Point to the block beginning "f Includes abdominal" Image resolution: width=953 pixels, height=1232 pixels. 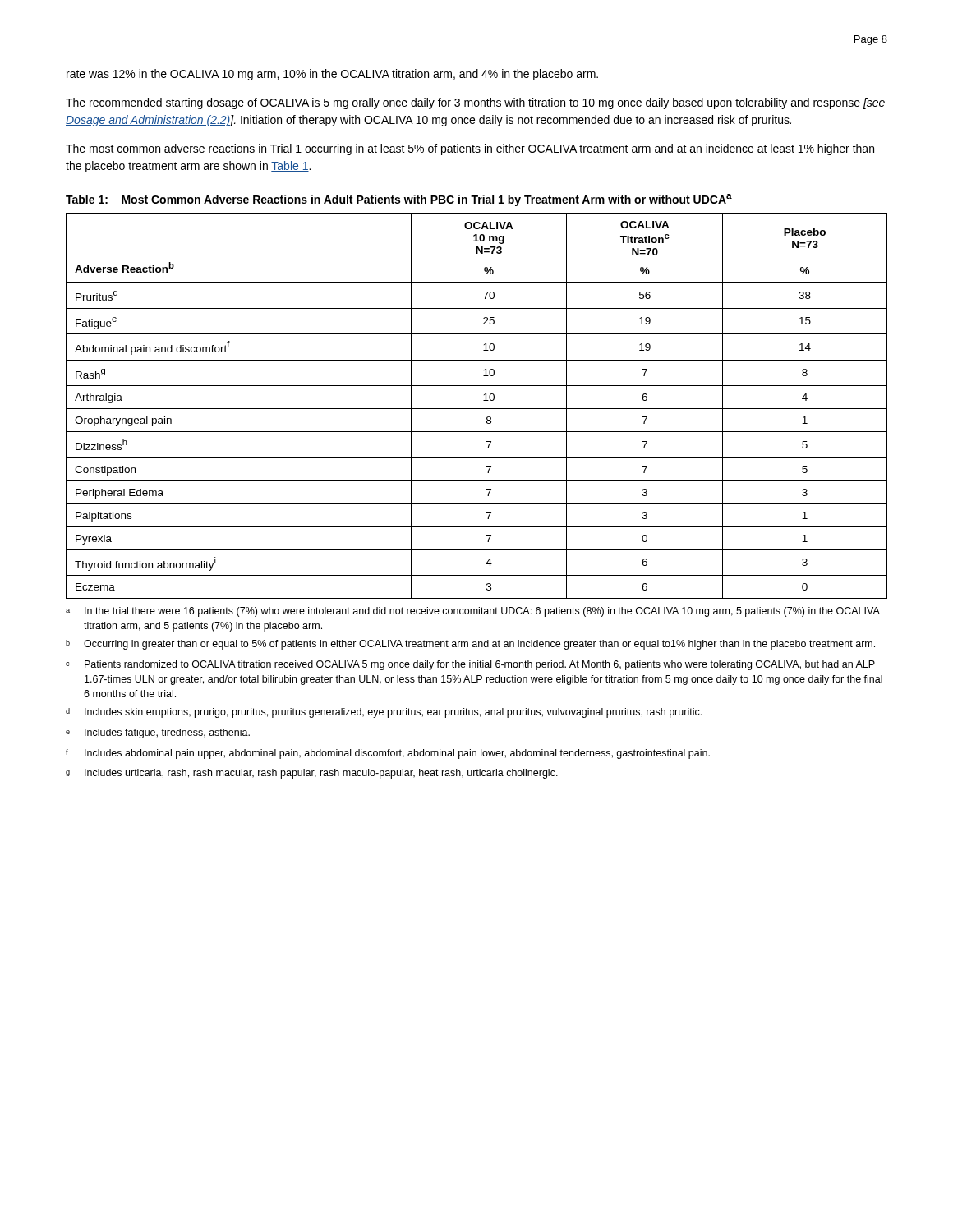[476, 754]
